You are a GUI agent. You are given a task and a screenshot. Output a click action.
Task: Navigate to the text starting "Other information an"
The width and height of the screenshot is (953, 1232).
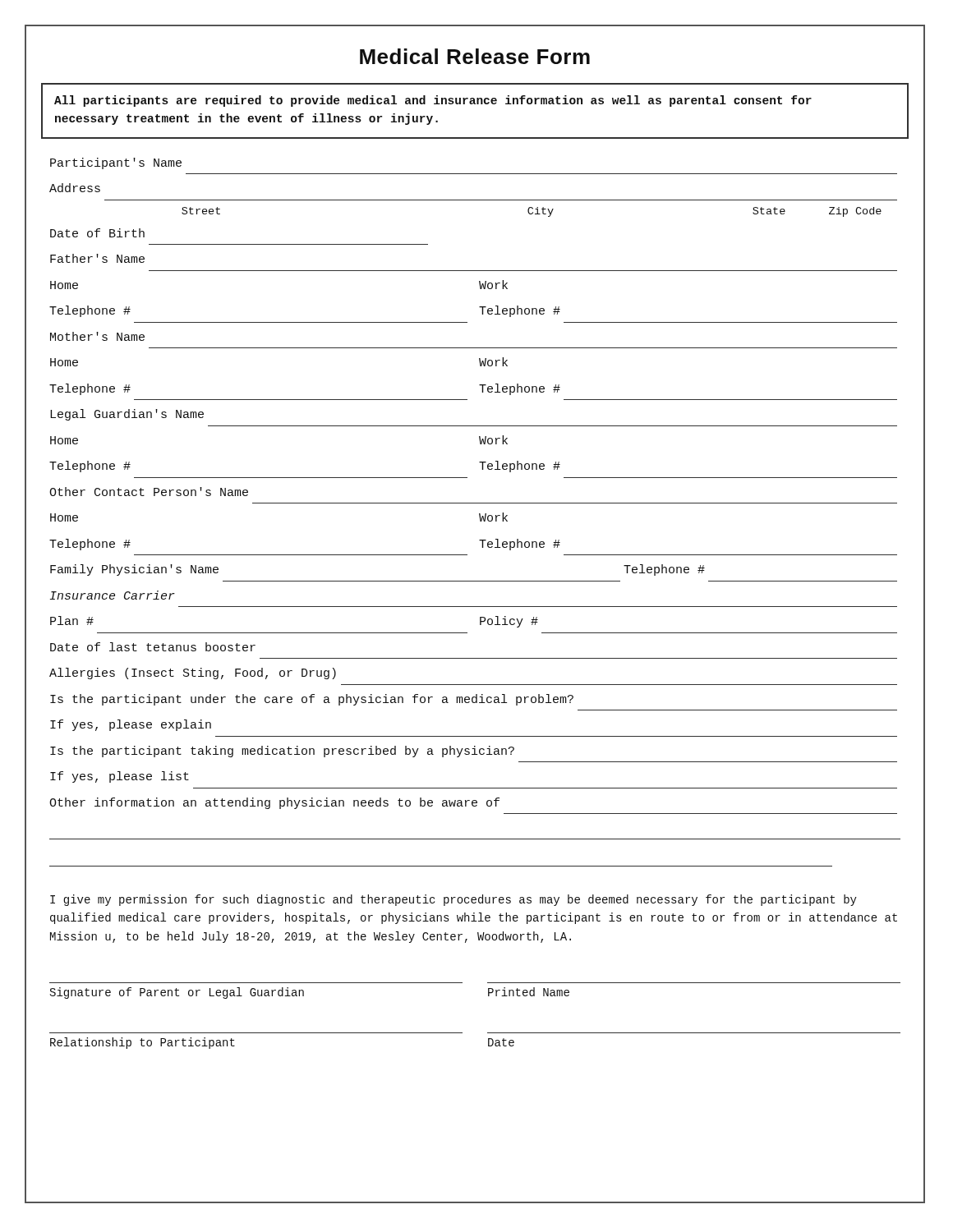(473, 804)
